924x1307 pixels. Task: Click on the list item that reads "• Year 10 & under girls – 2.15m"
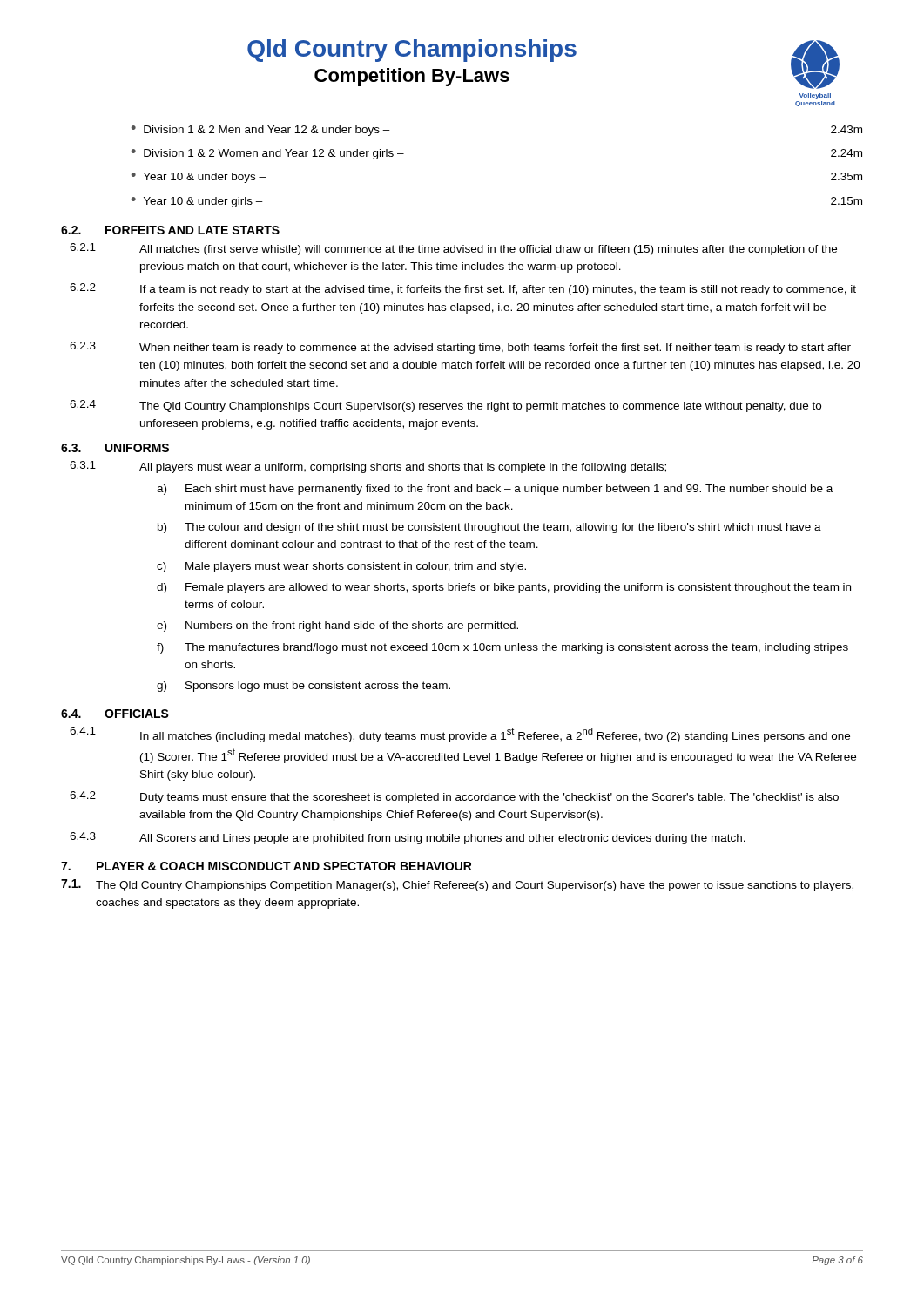click(202, 203)
